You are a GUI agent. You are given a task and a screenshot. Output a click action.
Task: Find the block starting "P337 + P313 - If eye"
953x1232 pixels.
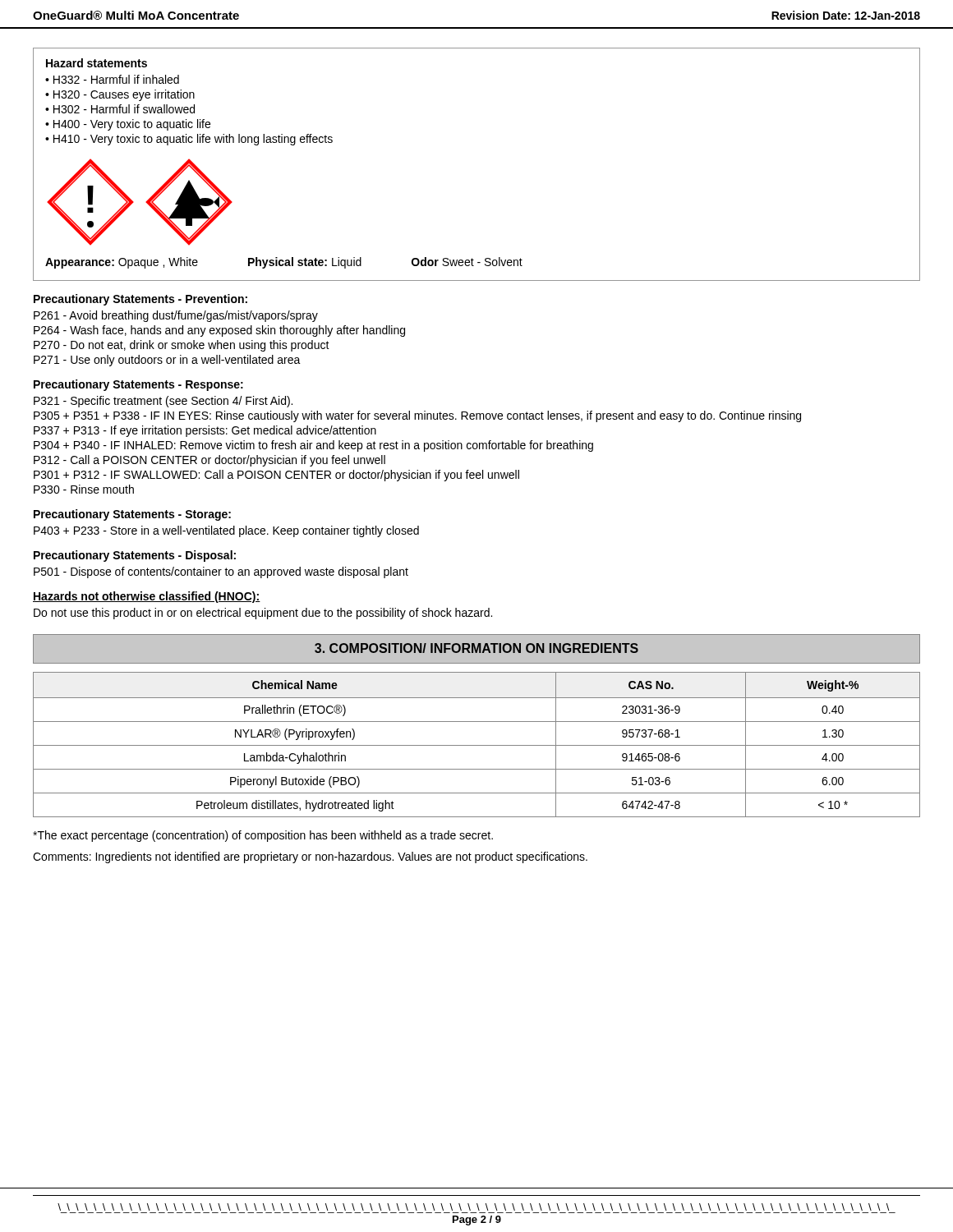[x=205, y=430]
